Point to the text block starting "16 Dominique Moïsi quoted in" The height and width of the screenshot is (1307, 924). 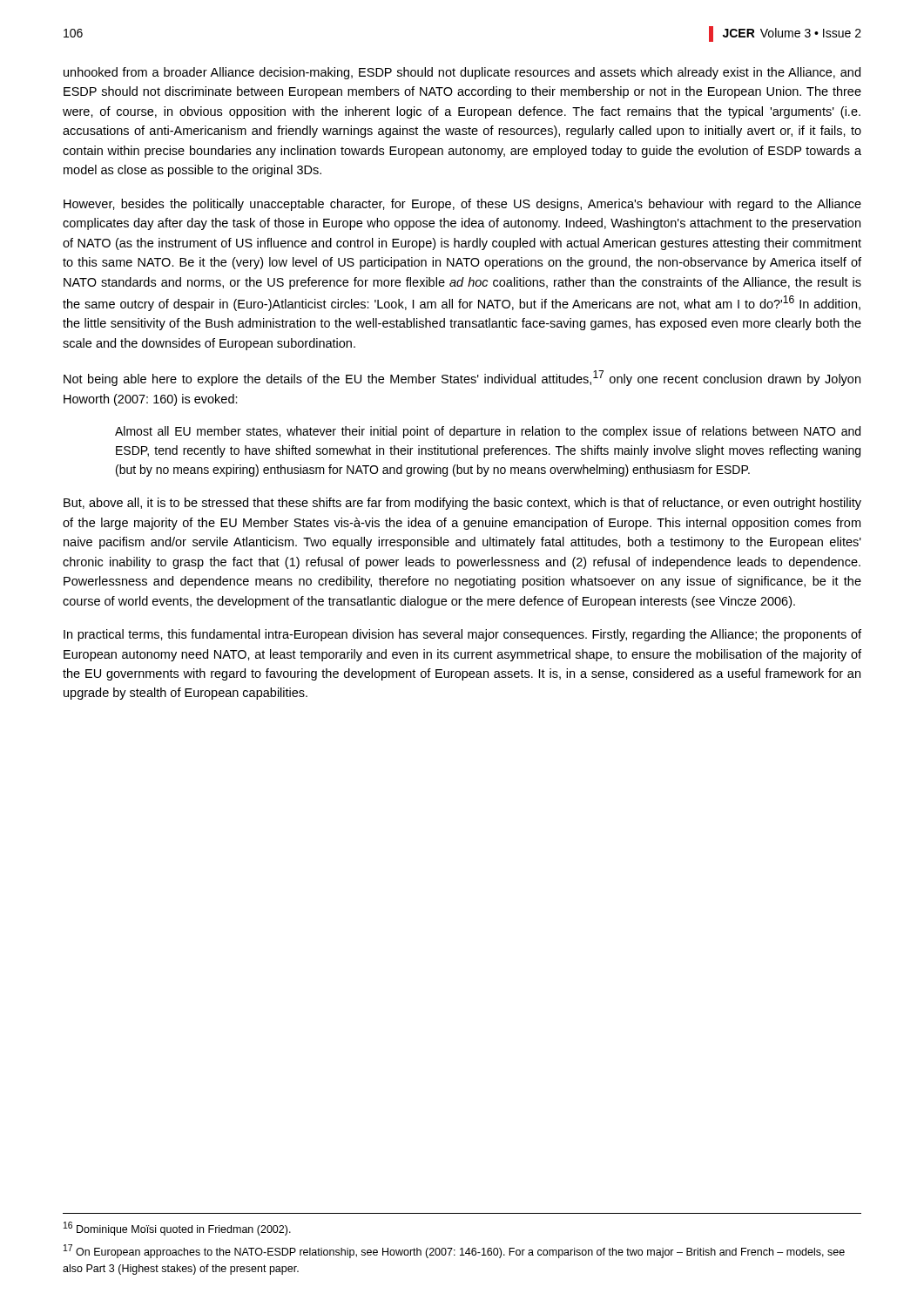177,1229
